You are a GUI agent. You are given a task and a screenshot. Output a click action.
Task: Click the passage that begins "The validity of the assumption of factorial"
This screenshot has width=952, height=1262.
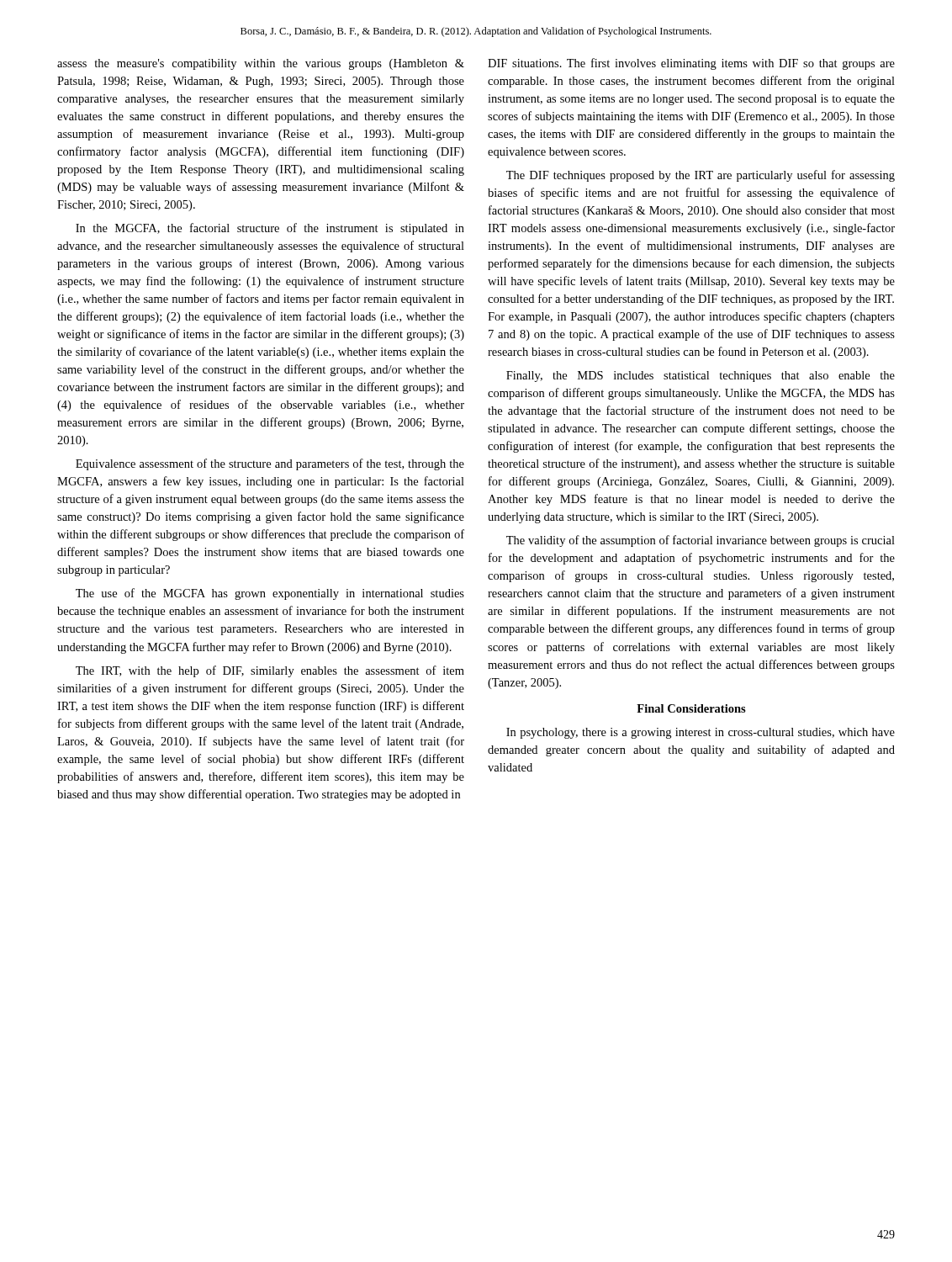coord(691,612)
